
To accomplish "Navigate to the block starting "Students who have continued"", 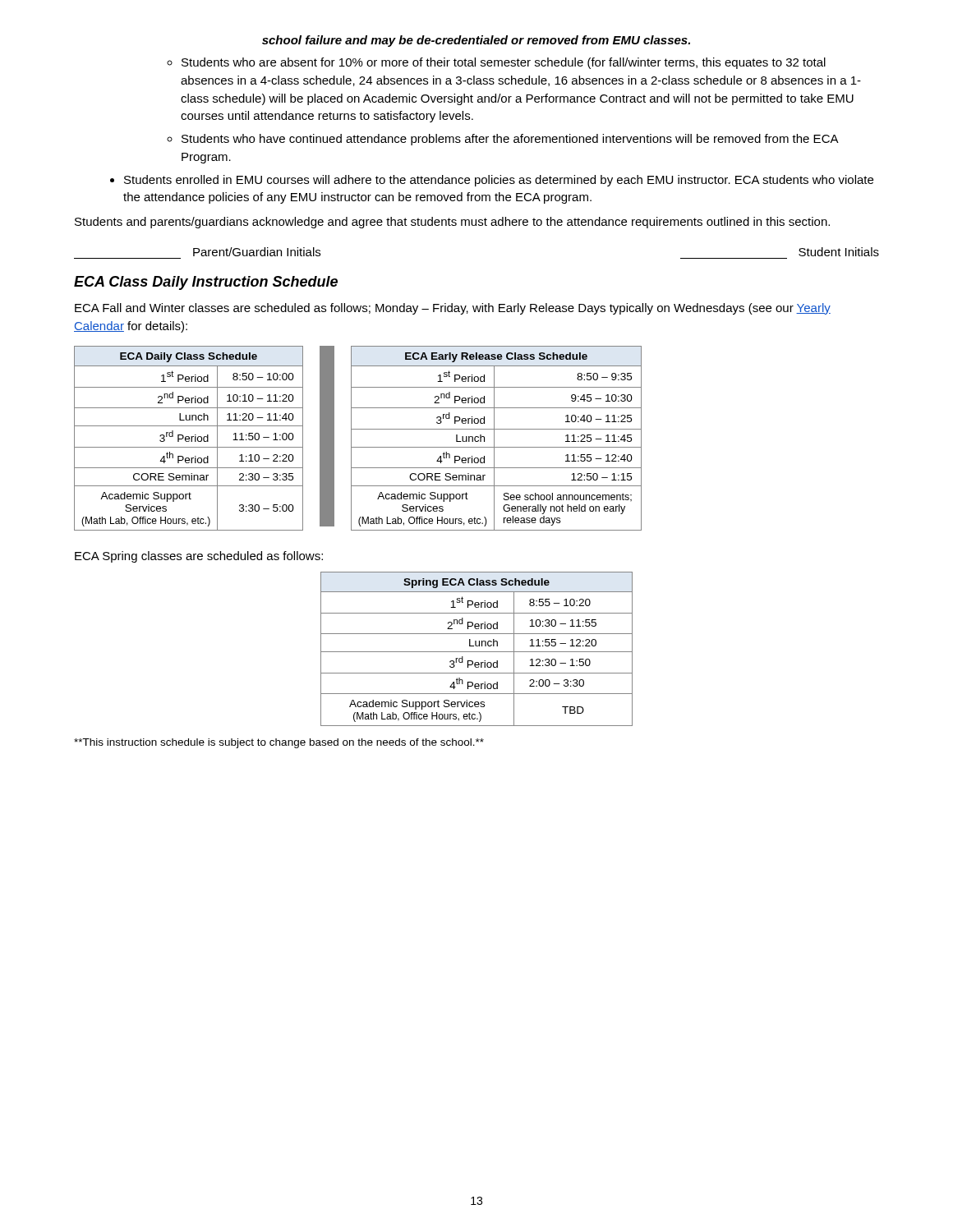I will tap(509, 147).
